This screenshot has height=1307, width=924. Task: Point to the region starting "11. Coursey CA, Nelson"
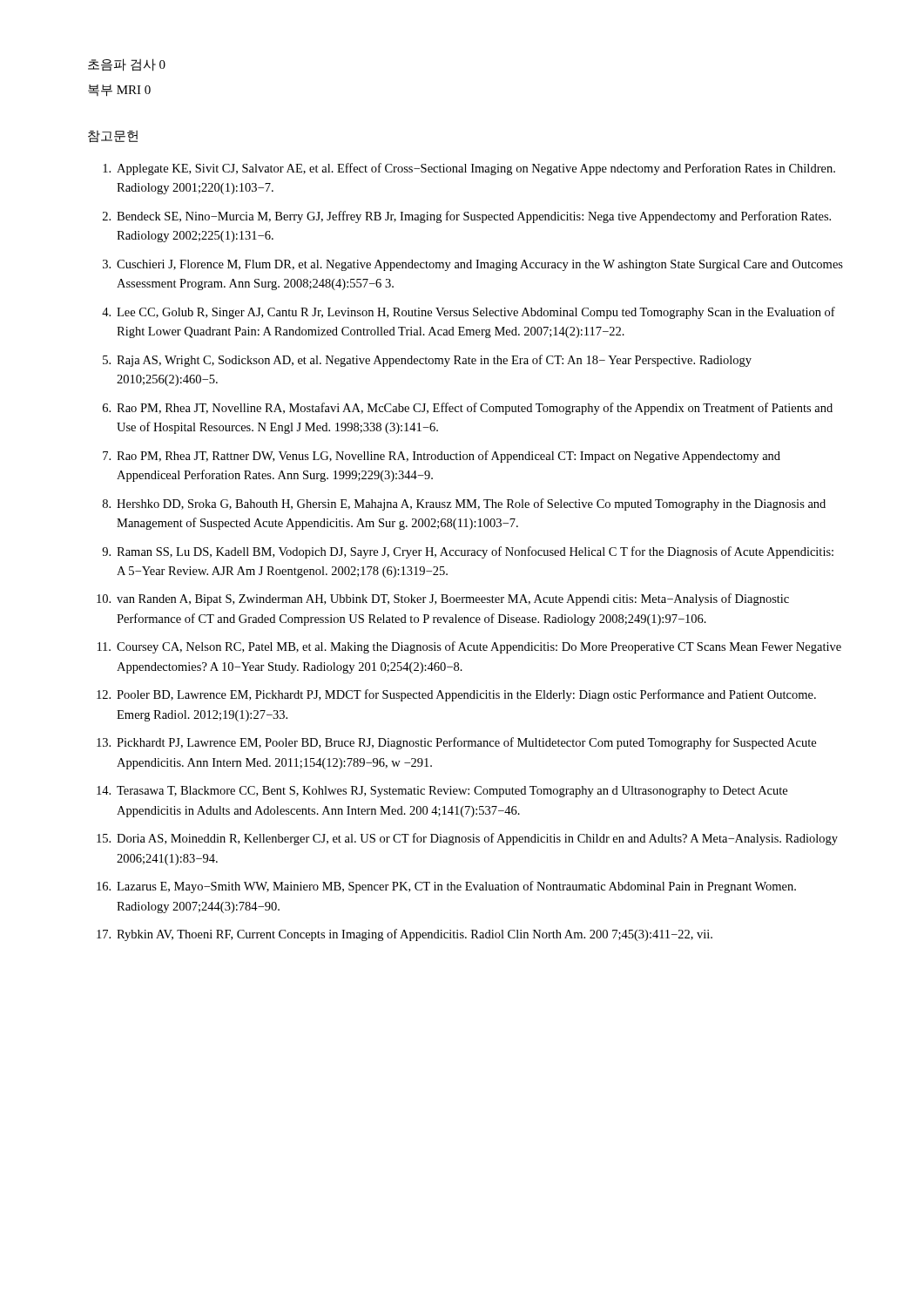click(466, 657)
